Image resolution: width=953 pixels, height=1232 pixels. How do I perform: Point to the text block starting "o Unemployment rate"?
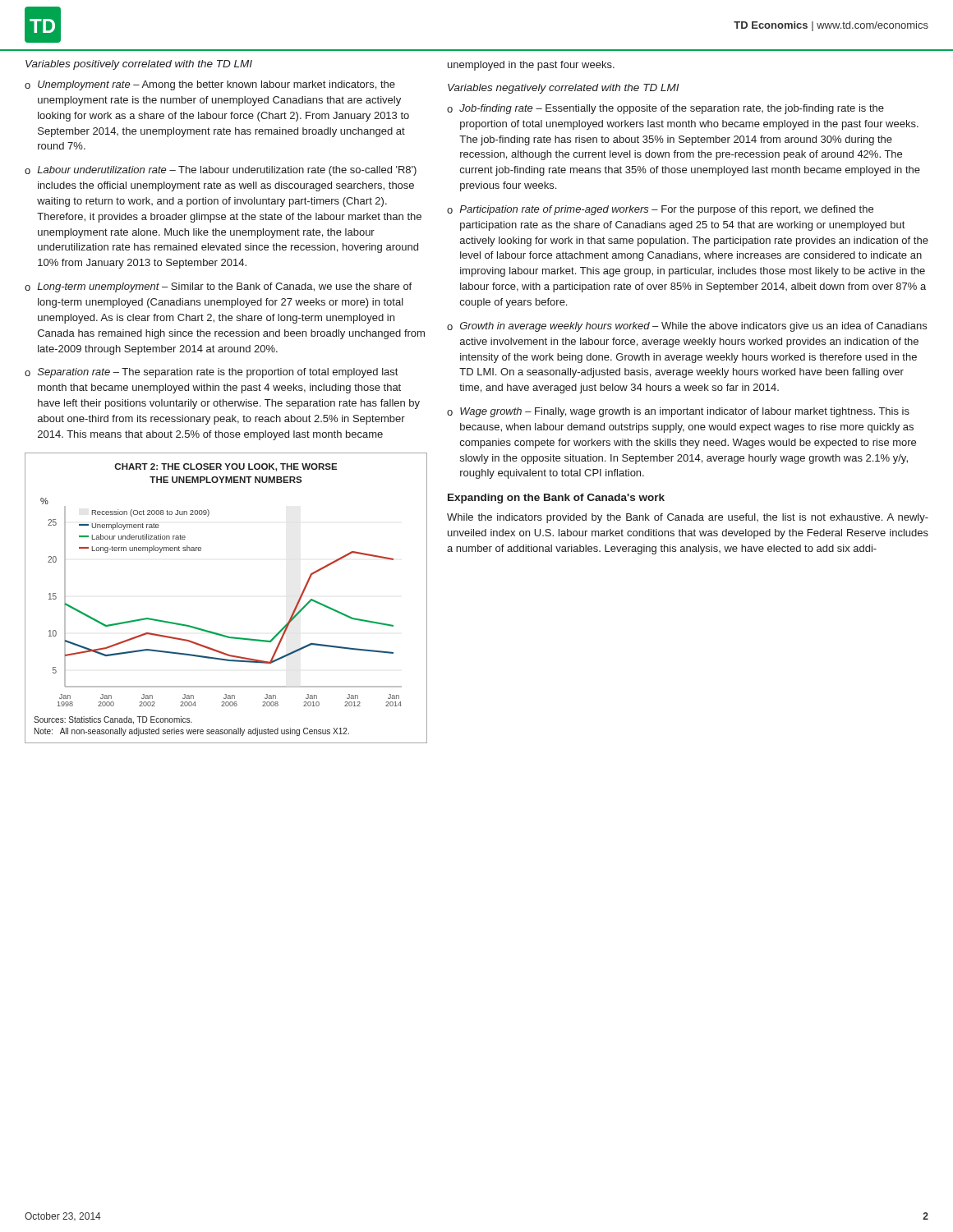226,116
